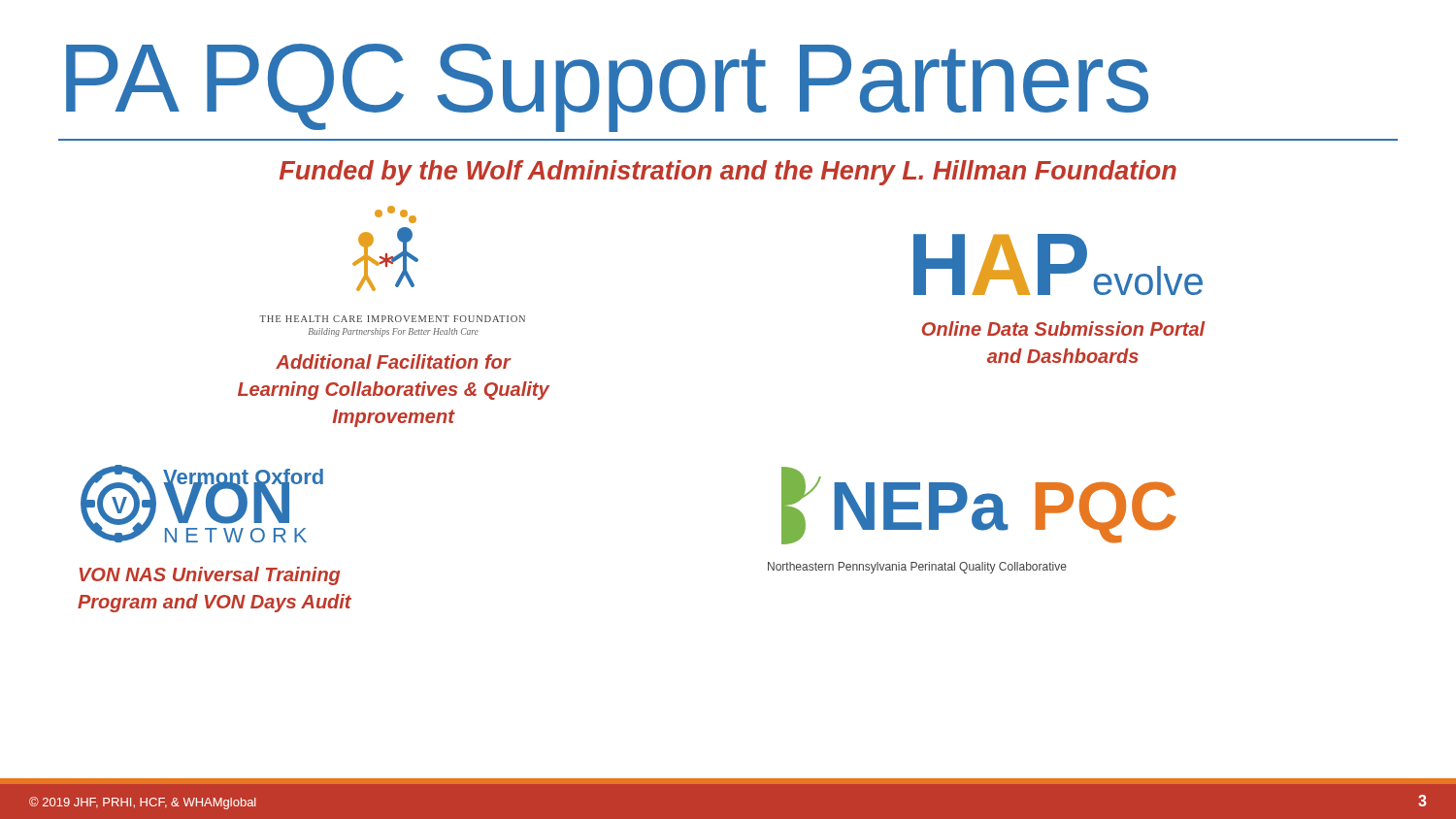
Task: Locate the text that says "Additional Facilitation forLearning Collaboratives & QualityImprovement"
Action: [x=393, y=389]
